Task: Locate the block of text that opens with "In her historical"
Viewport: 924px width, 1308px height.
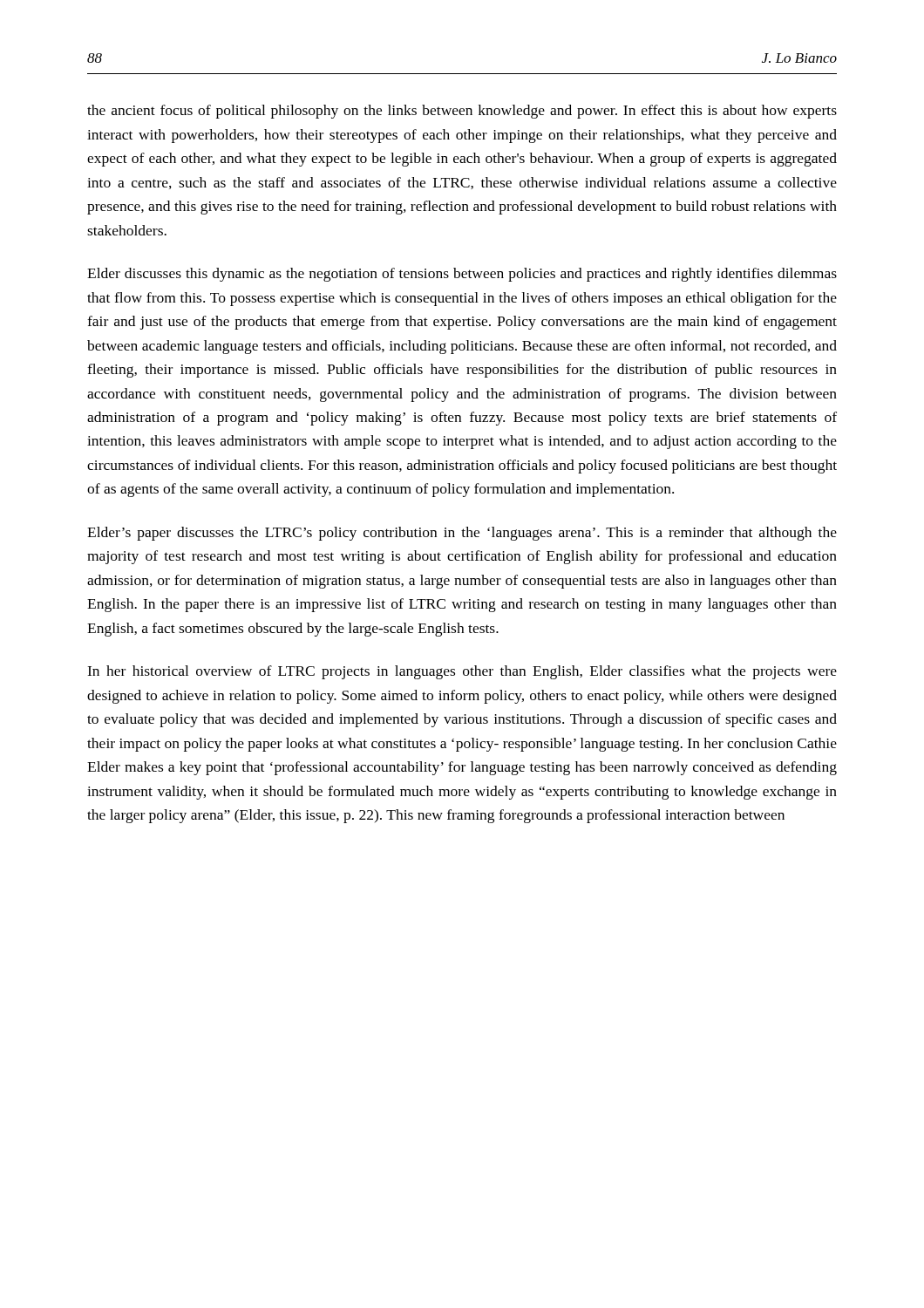Action: 462,743
